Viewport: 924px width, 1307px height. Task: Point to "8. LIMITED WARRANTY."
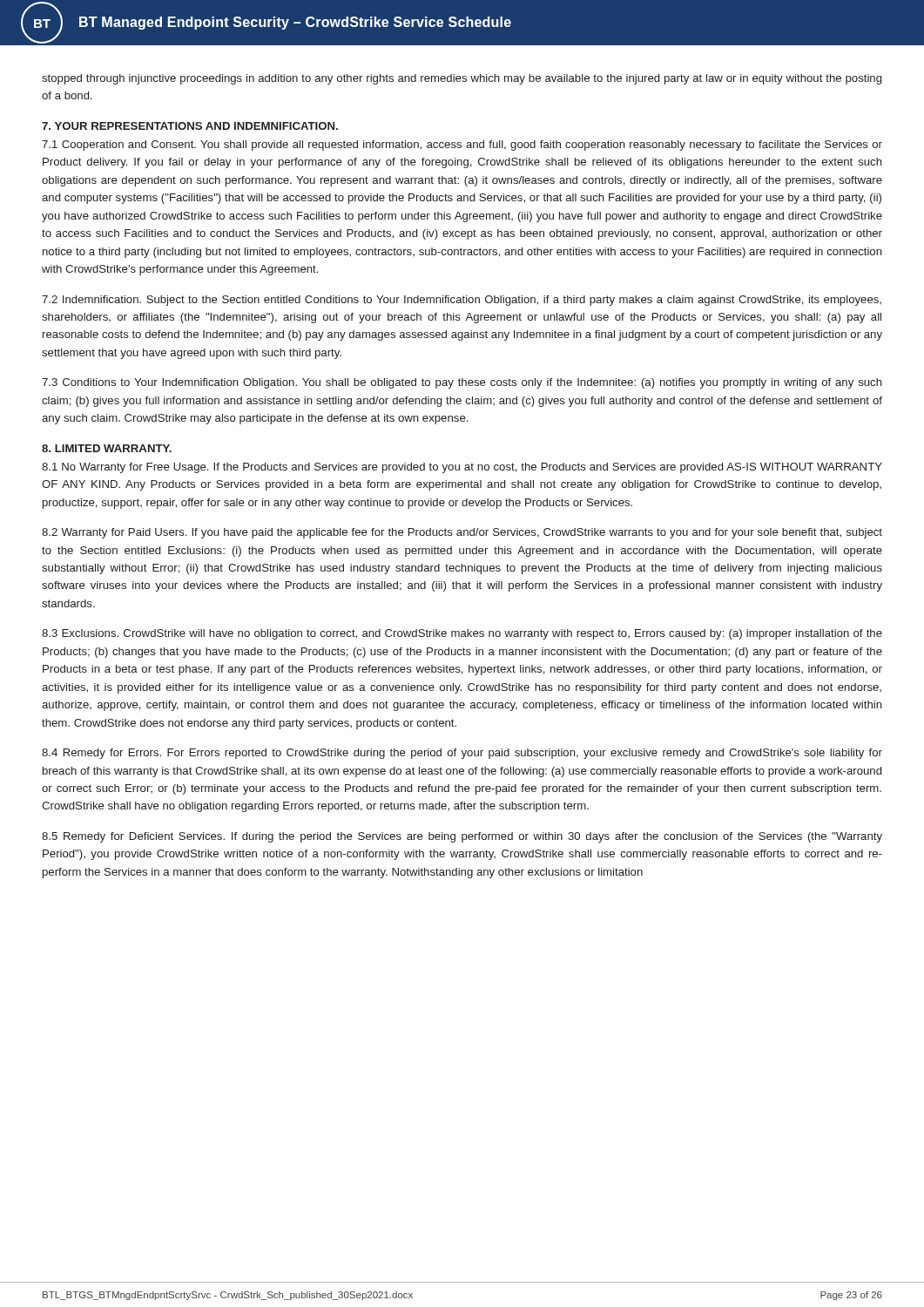coord(107,448)
